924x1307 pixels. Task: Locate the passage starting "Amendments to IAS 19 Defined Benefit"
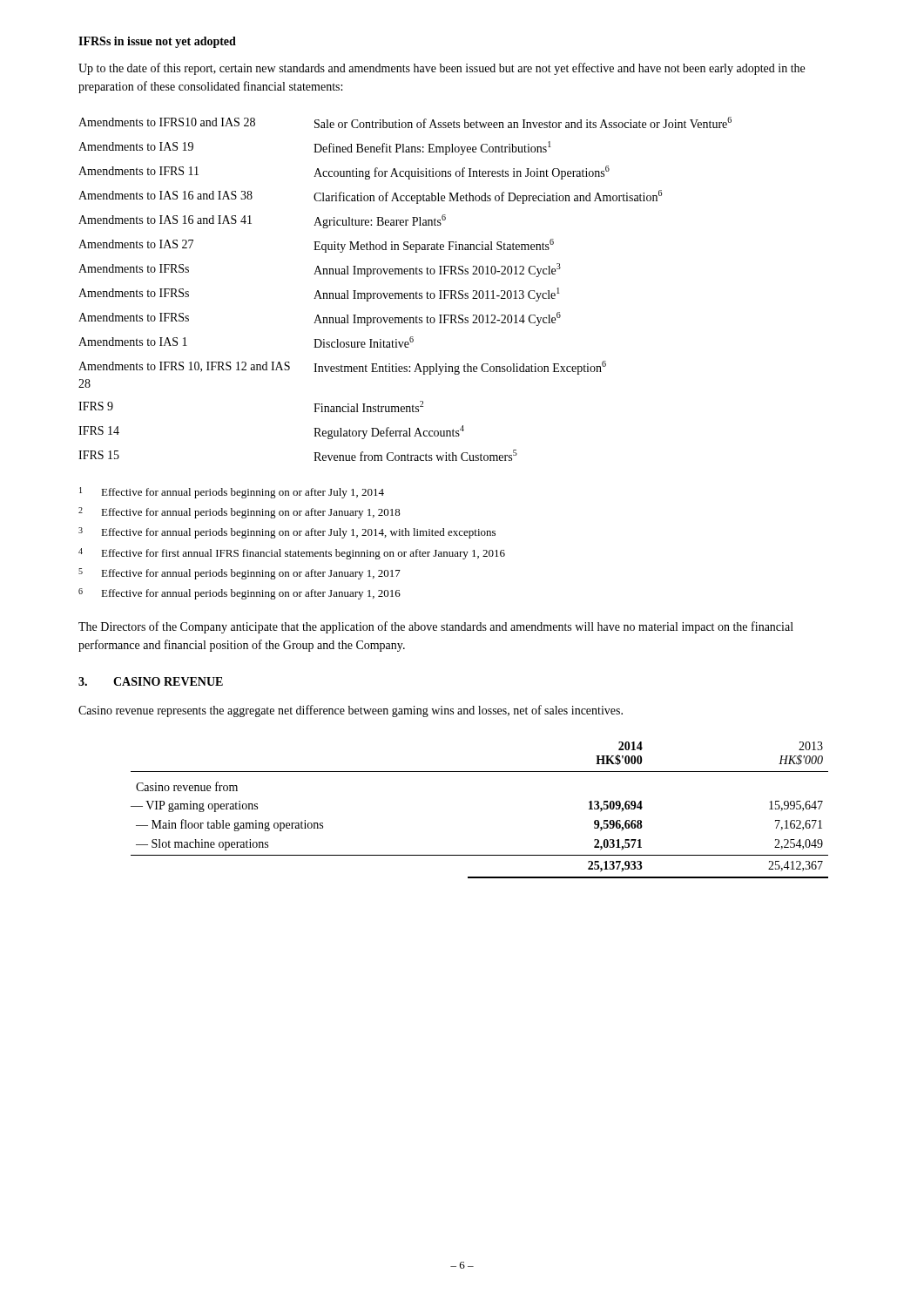tap(462, 148)
